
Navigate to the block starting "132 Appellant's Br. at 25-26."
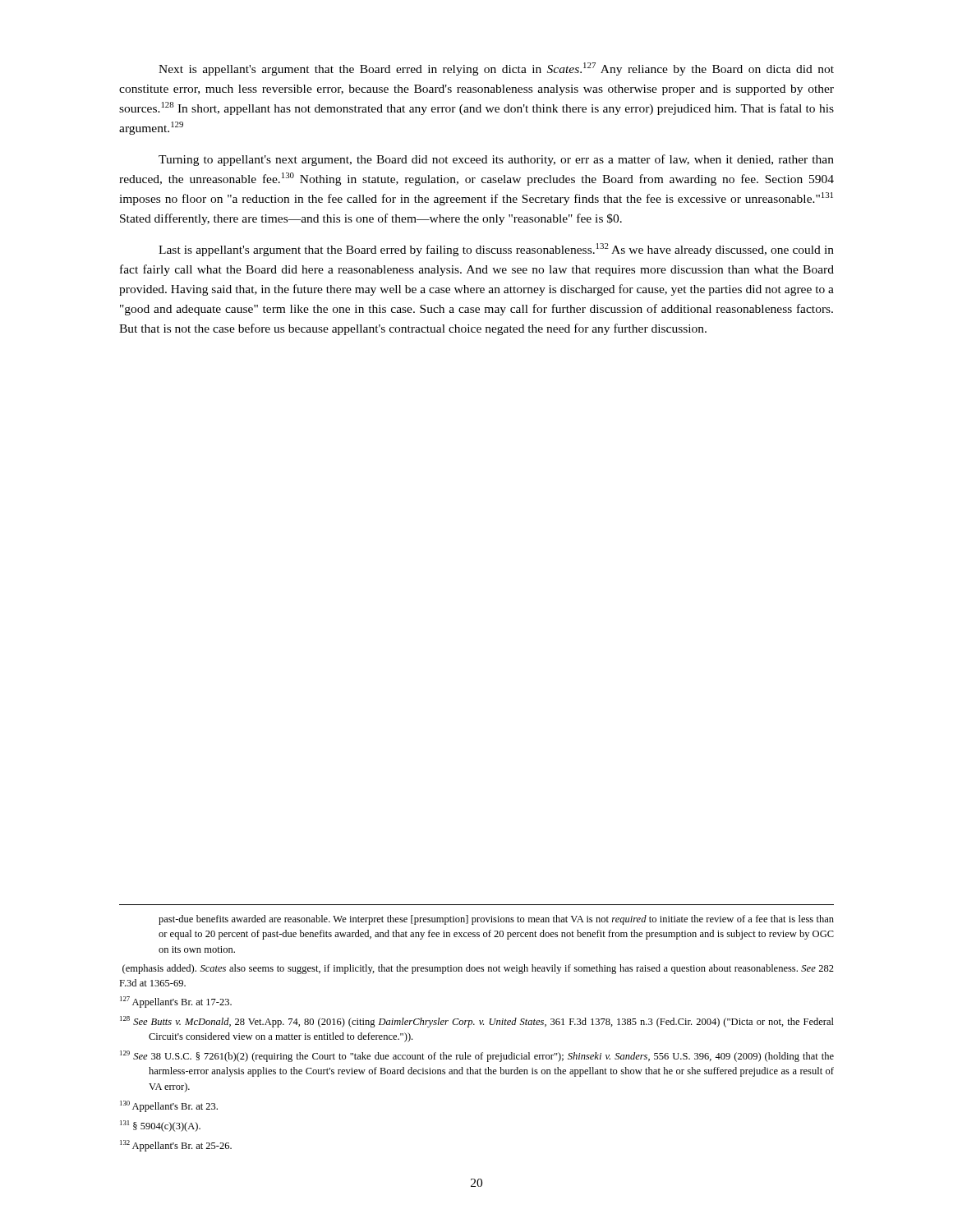point(176,1146)
